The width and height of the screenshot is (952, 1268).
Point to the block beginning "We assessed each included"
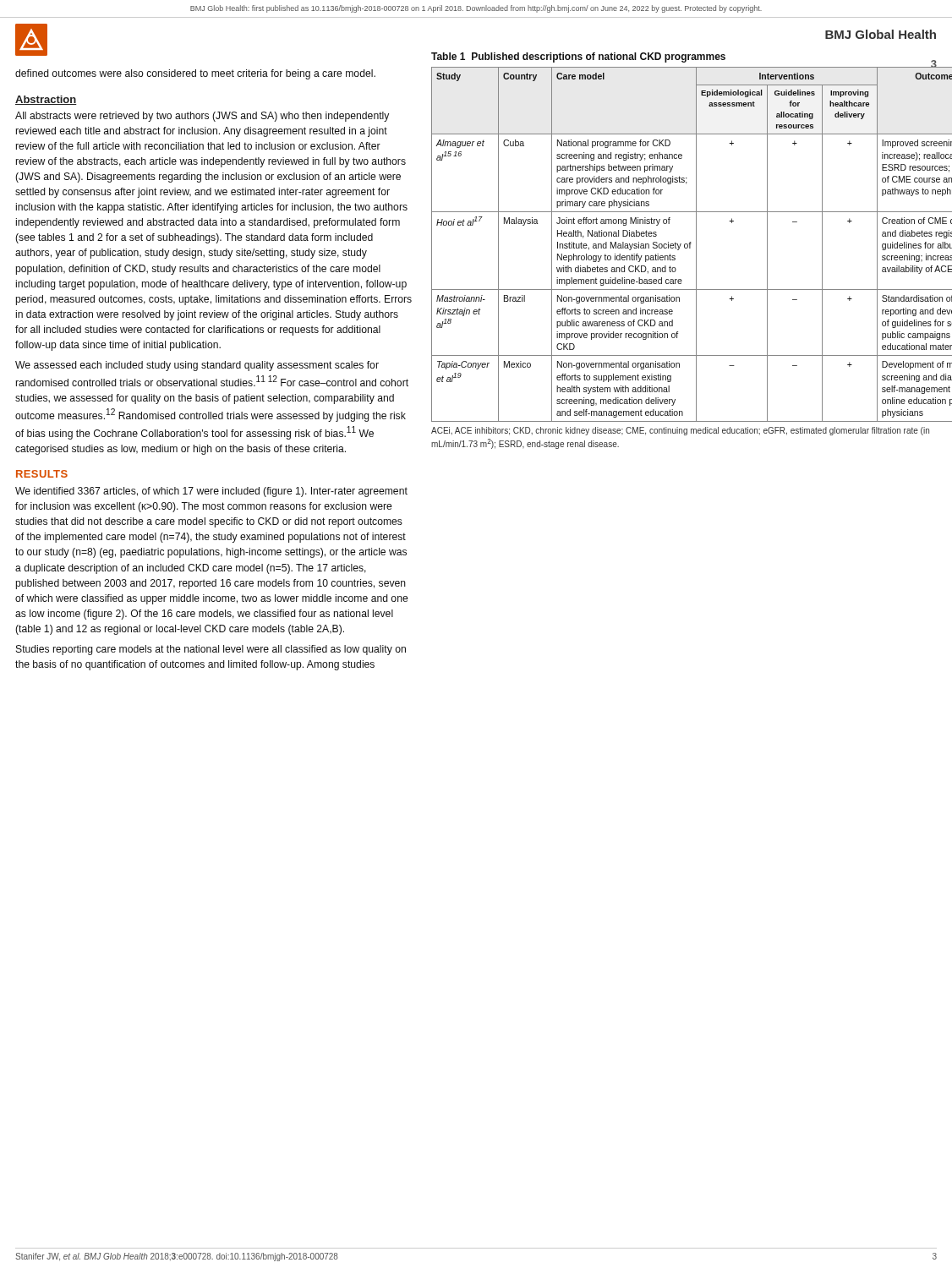pyautogui.click(x=214, y=407)
